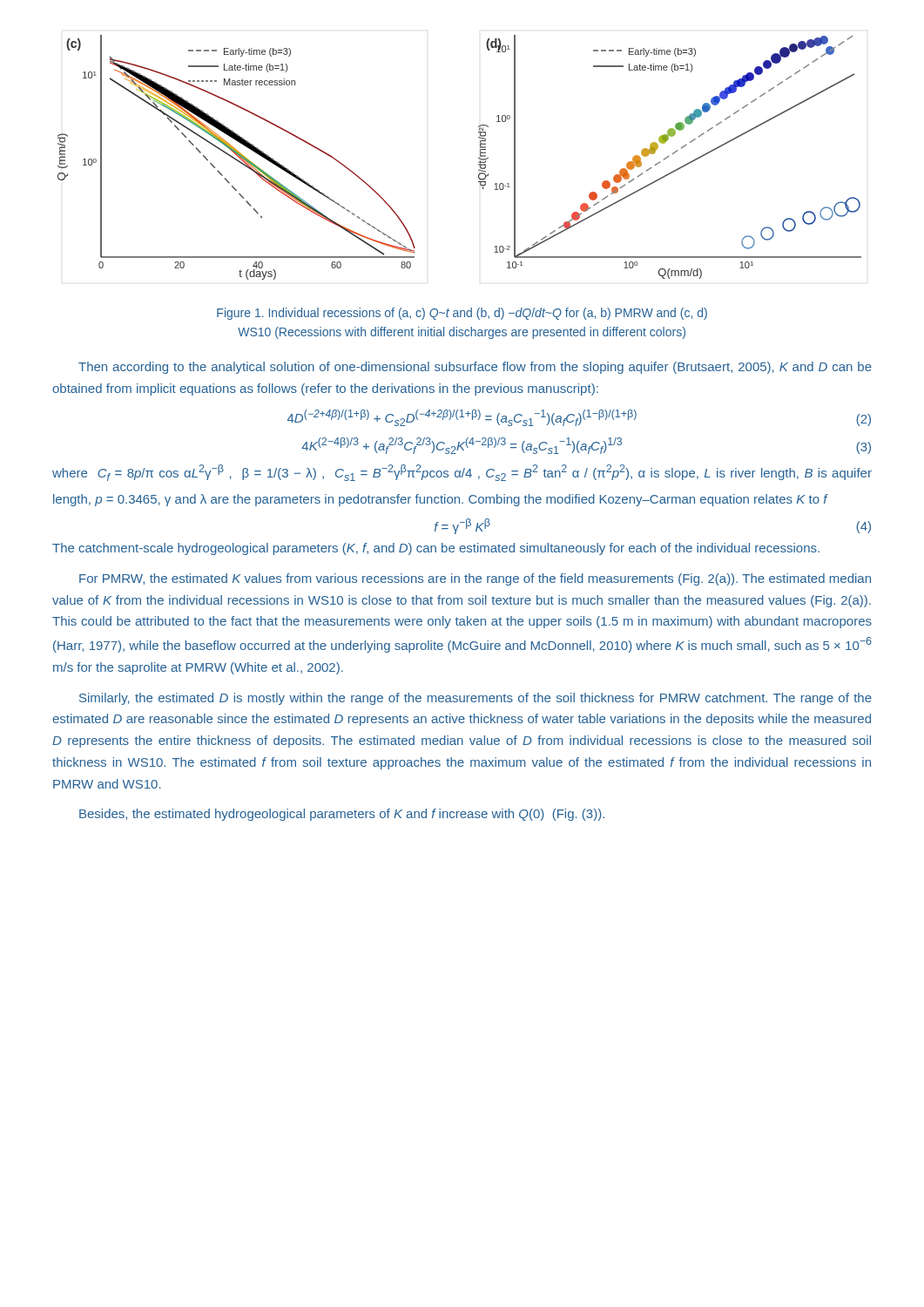The image size is (924, 1307).
Task: Locate the text block that says "Besides, the estimated hydrogeological"
Action: 342,814
